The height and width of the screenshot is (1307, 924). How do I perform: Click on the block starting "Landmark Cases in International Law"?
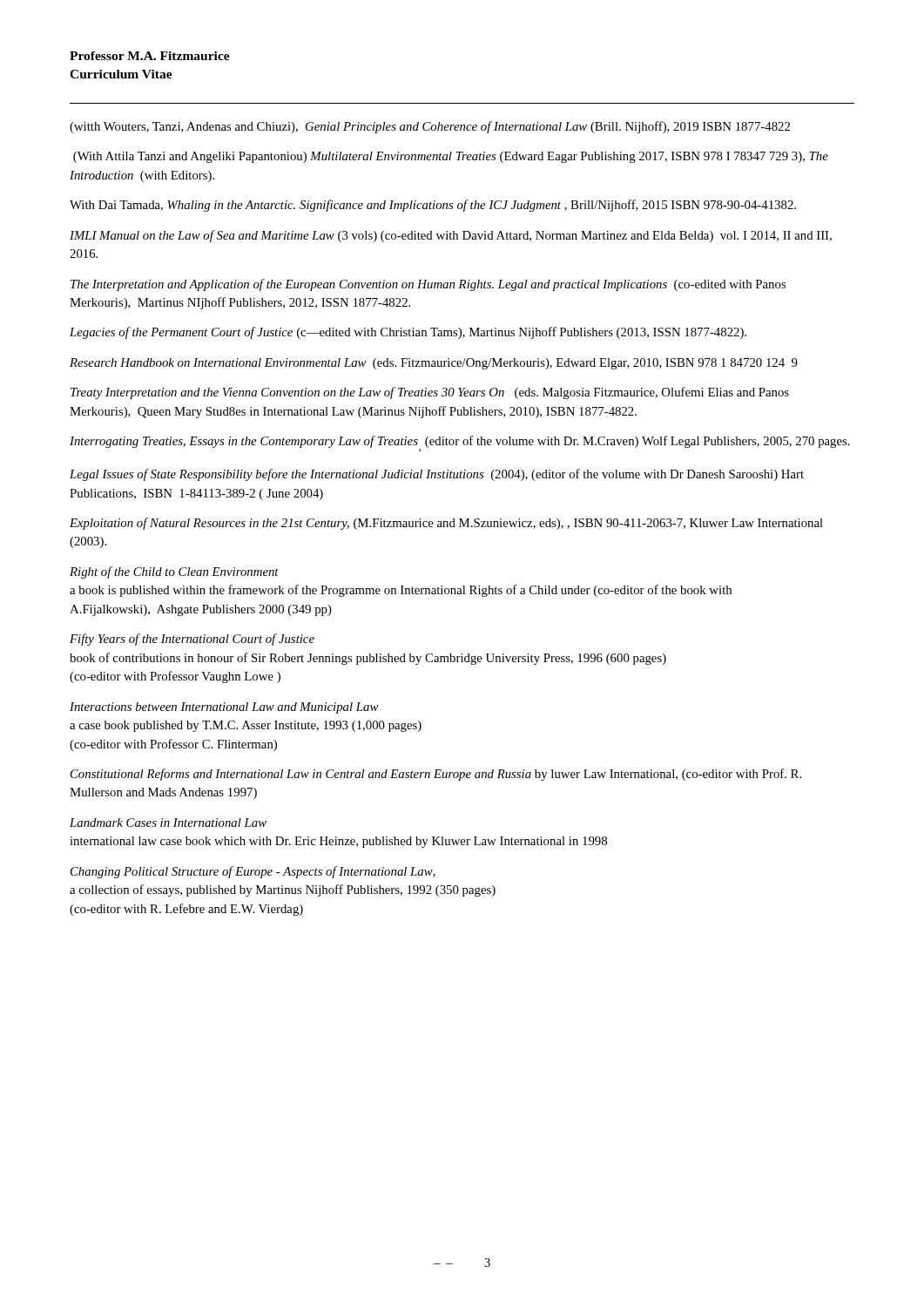(462, 832)
